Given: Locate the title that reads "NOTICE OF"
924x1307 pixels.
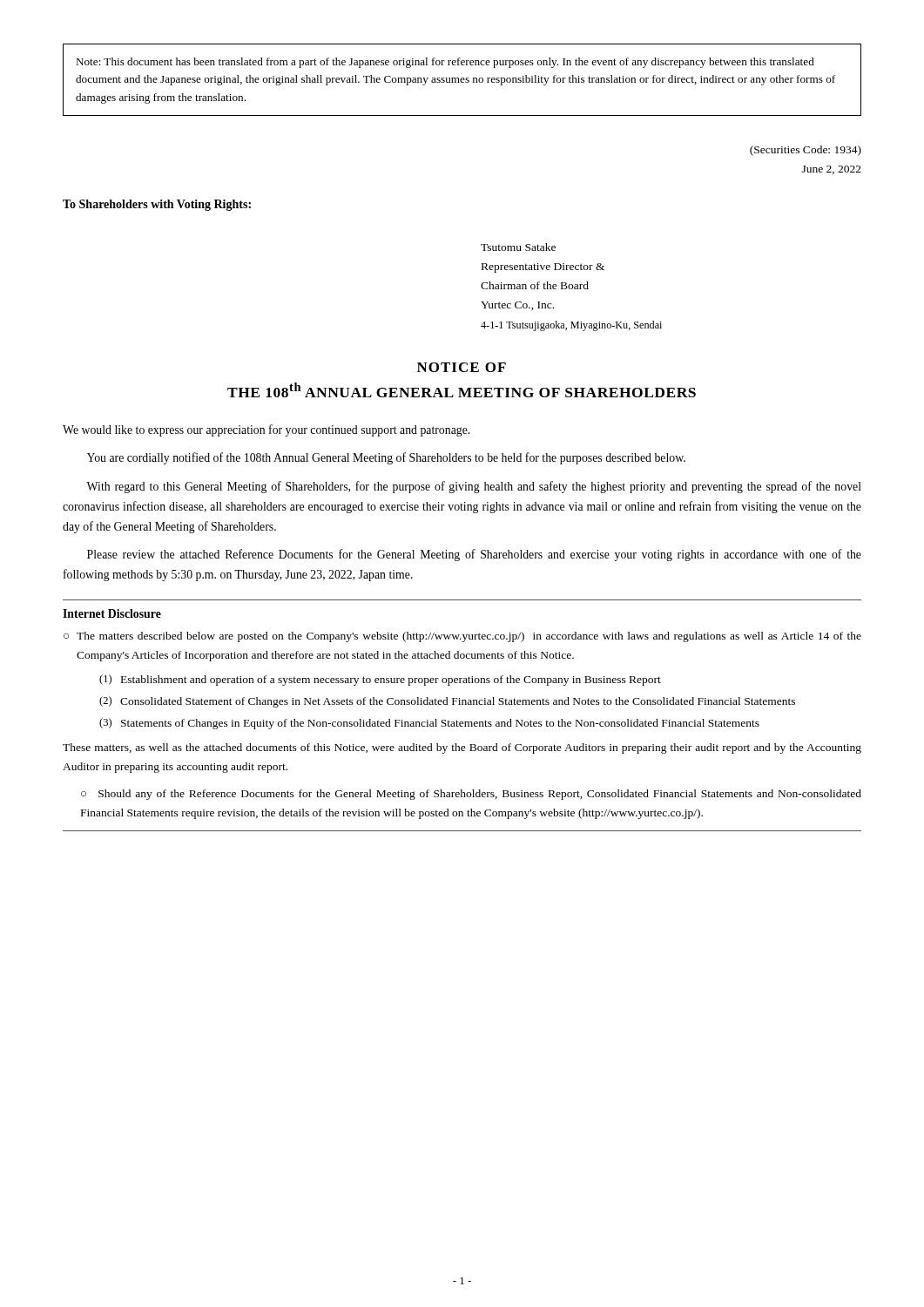Looking at the screenshot, I should click(462, 368).
